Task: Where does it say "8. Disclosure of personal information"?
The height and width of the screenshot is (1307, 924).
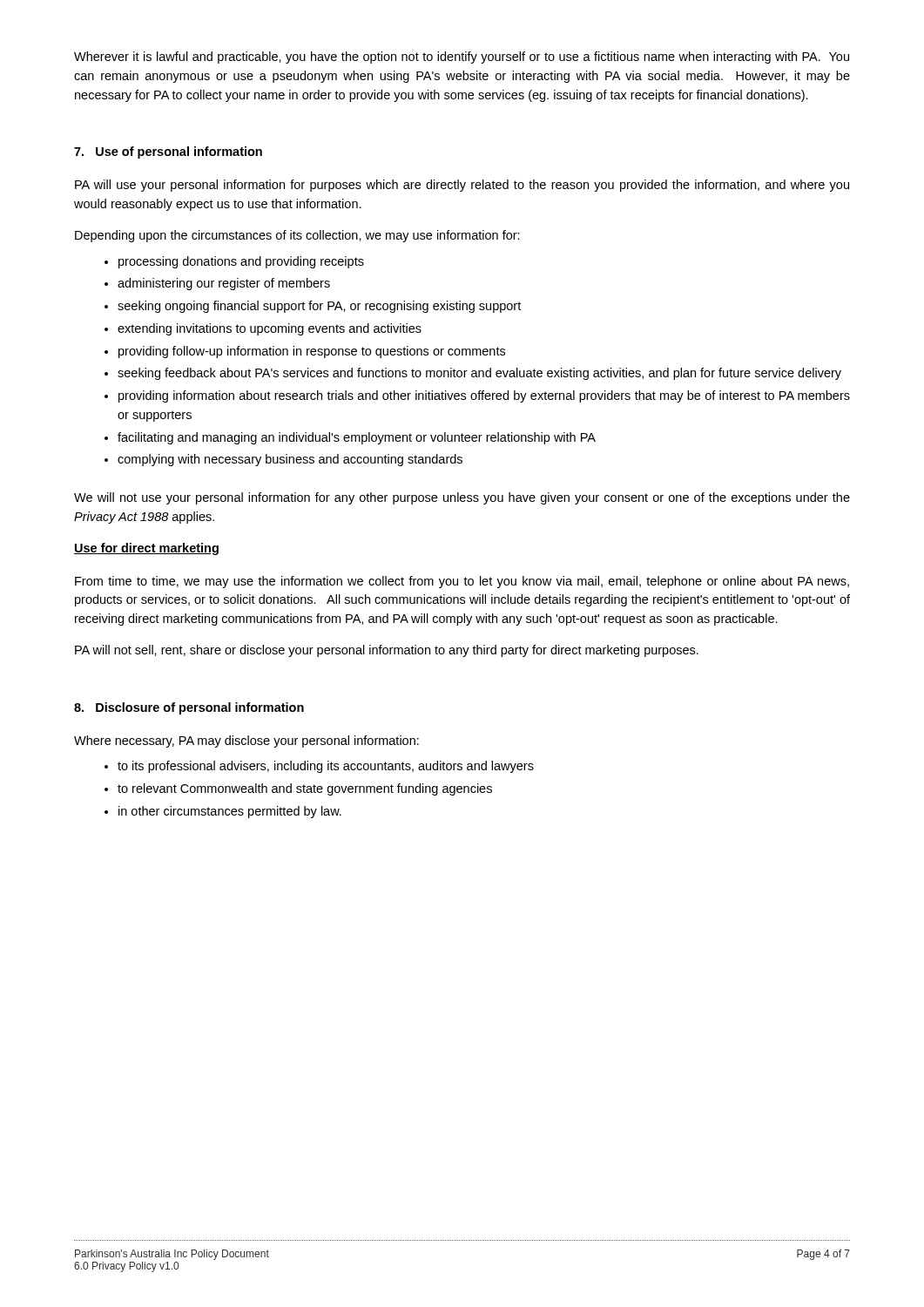Action: (189, 707)
